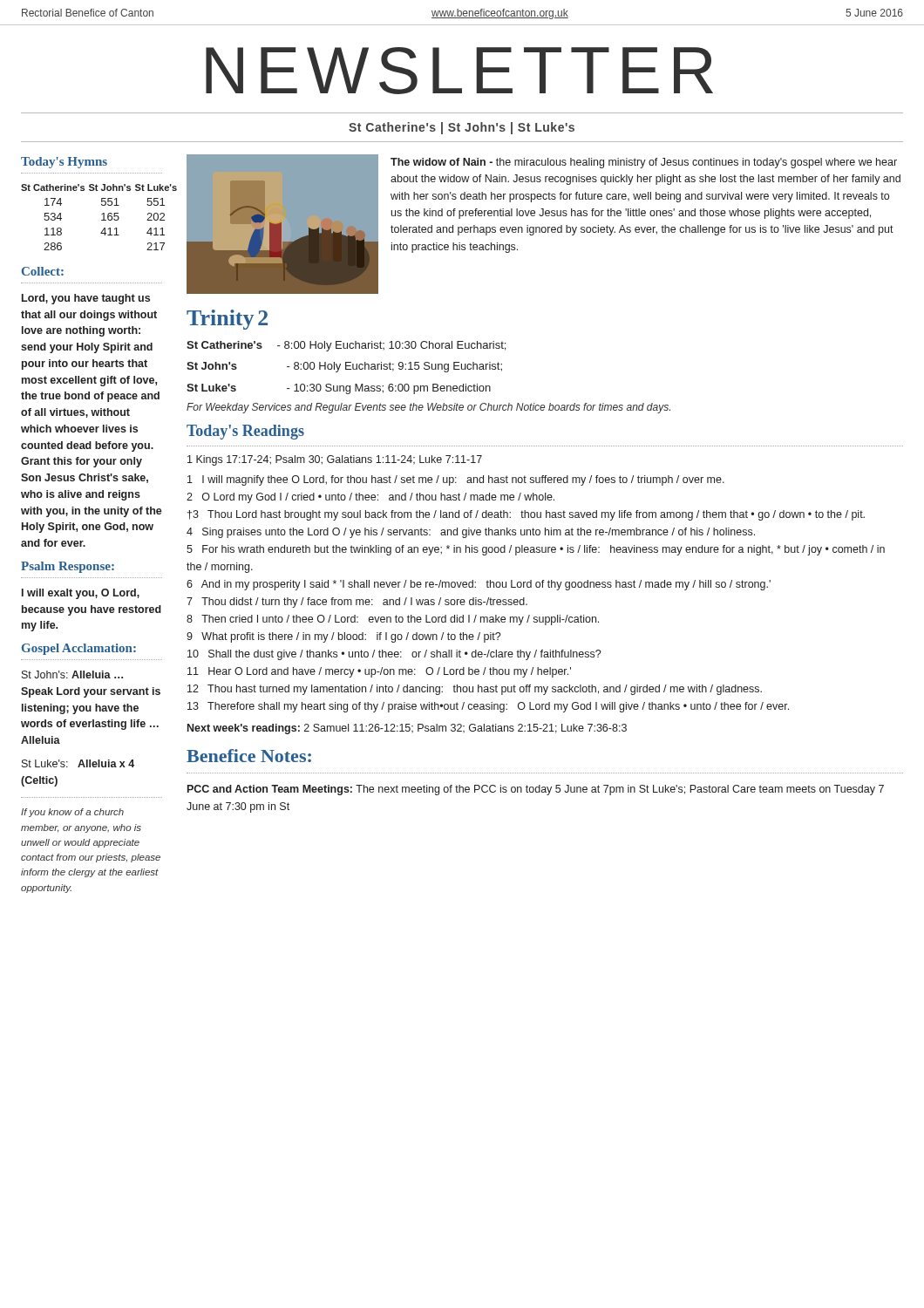The width and height of the screenshot is (924, 1308).
Task: Locate the block of text that opens with "1 I will magnify thee O Lord, for"
Action: click(x=536, y=593)
